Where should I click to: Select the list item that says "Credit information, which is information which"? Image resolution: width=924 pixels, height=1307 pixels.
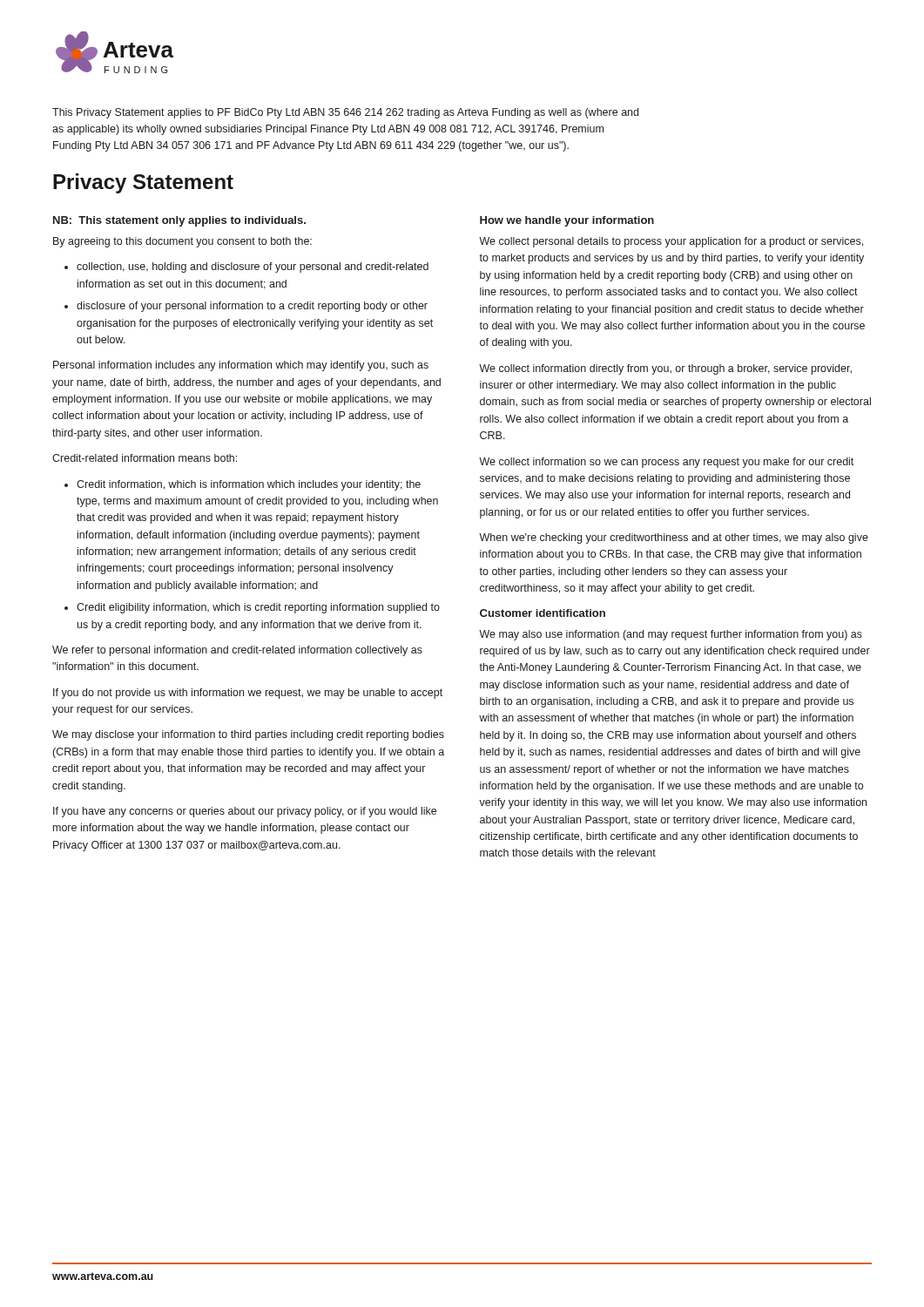(258, 535)
